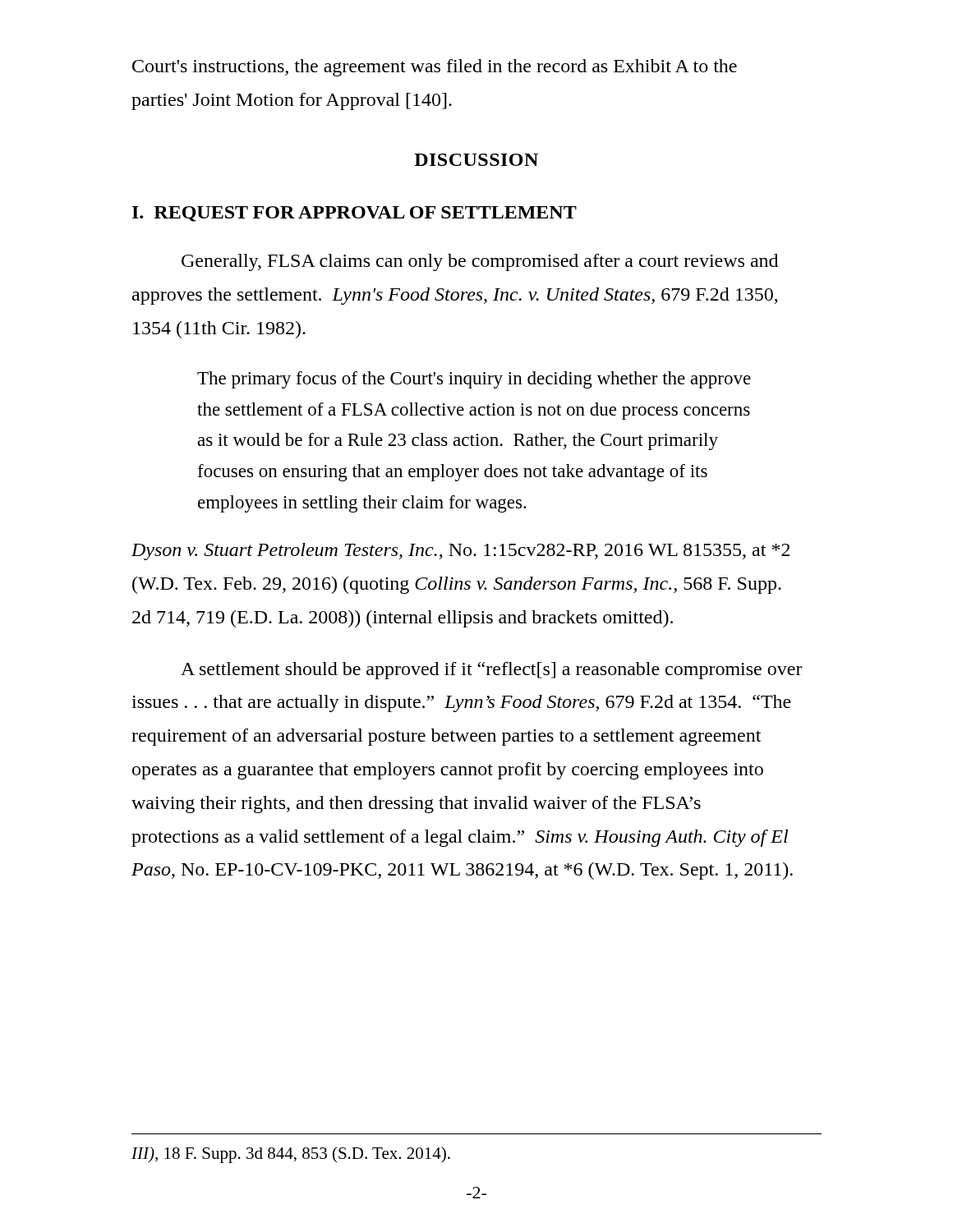953x1232 pixels.
Task: Find the passage starting "2d 714, 719 (E.D. La. 2008)) (internal"
Action: [x=403, y=617]
